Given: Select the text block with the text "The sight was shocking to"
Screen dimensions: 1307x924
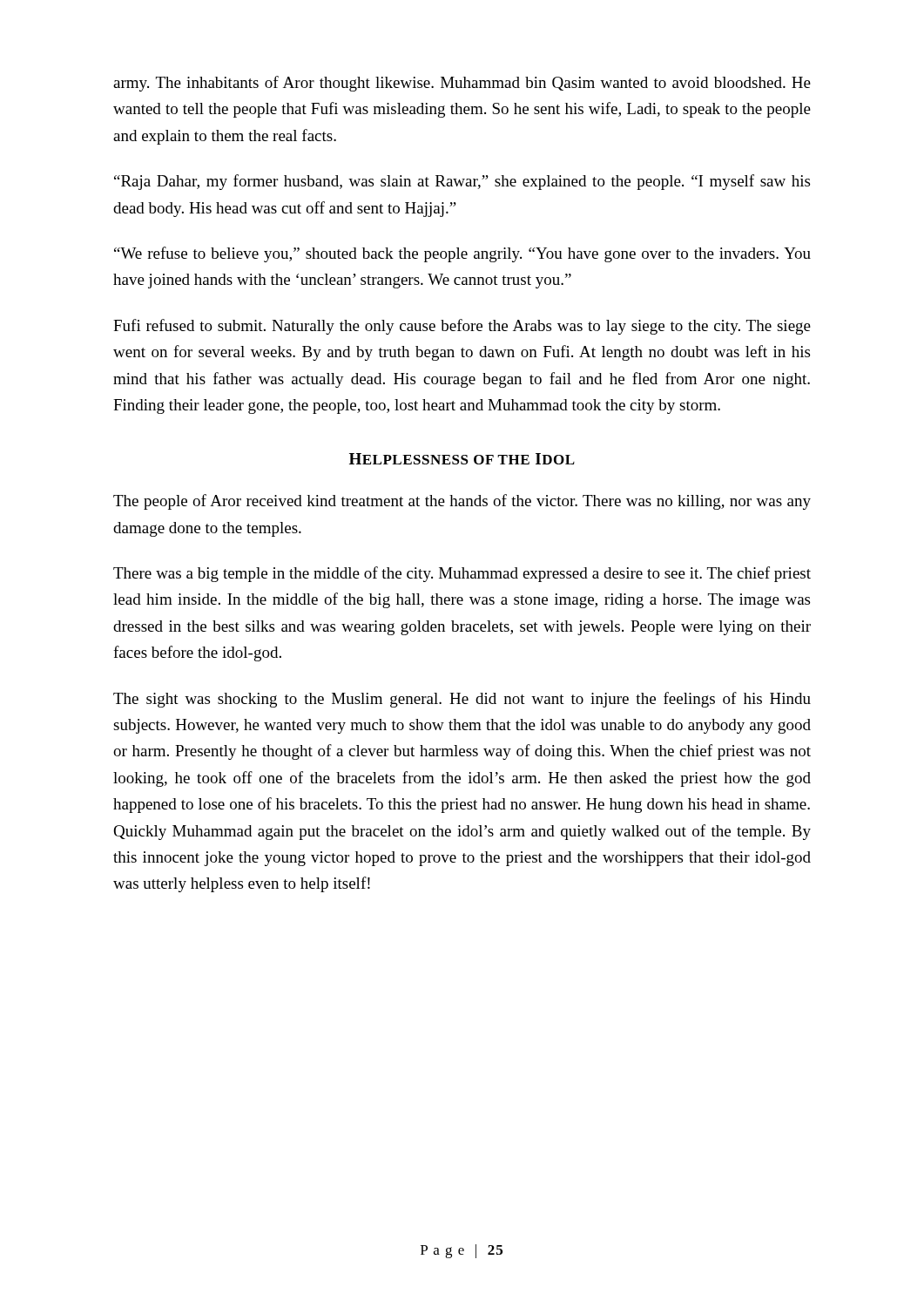Looking at the screenshot, I should click(462, 791).
